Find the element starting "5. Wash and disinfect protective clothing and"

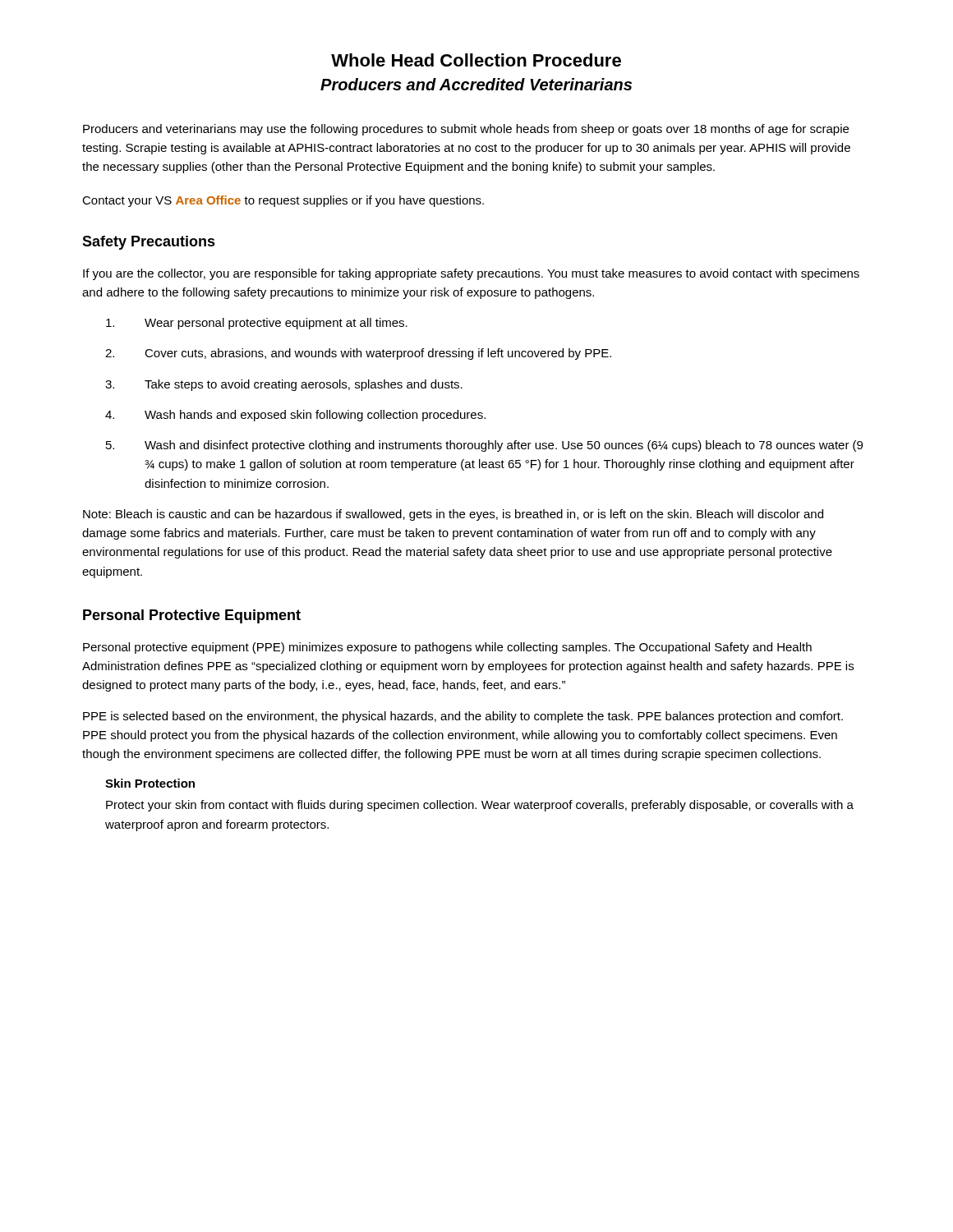(476, 464)
